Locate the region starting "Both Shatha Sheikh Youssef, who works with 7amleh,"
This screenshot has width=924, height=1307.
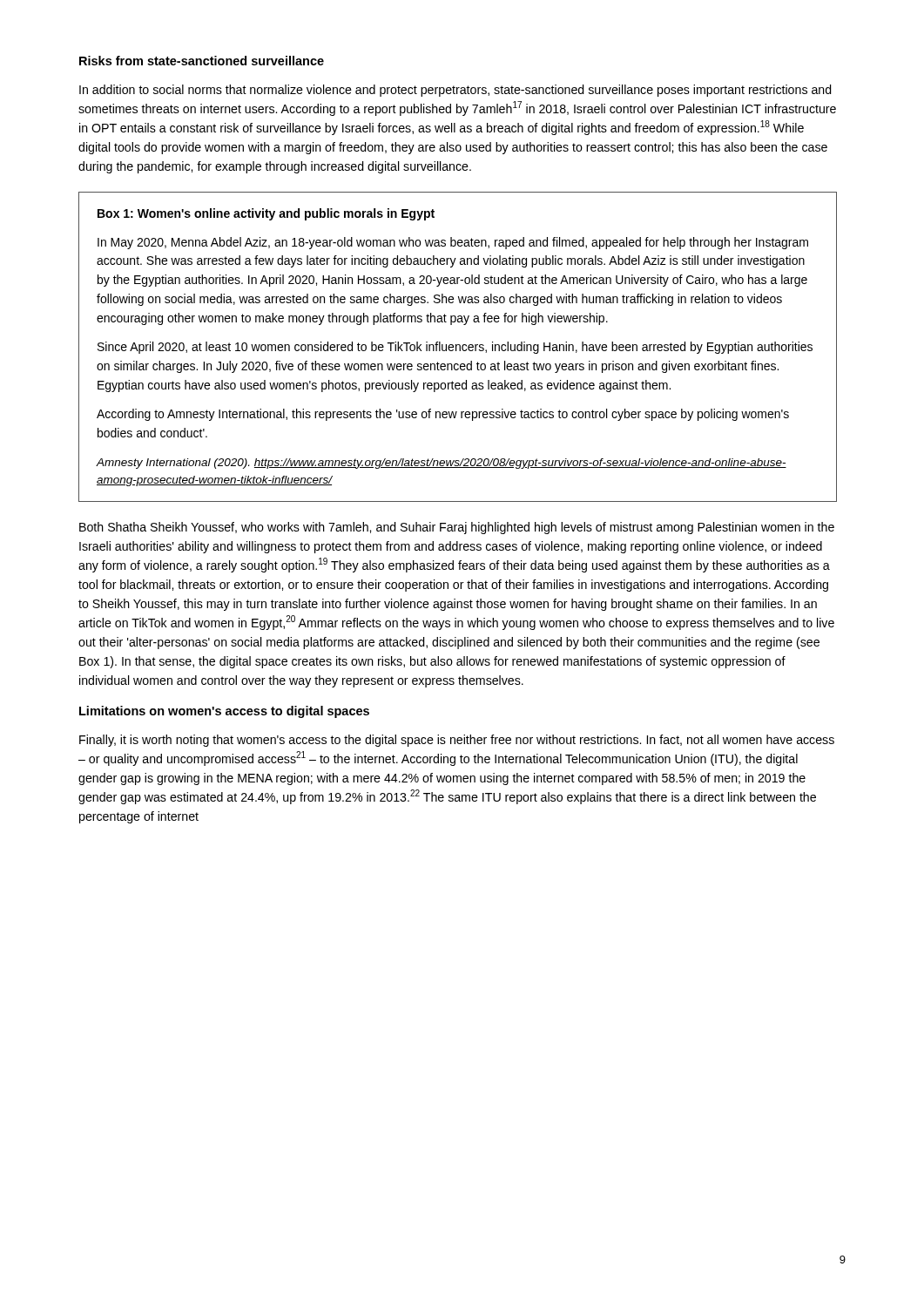pyautogui.click(x=456, y=604)
